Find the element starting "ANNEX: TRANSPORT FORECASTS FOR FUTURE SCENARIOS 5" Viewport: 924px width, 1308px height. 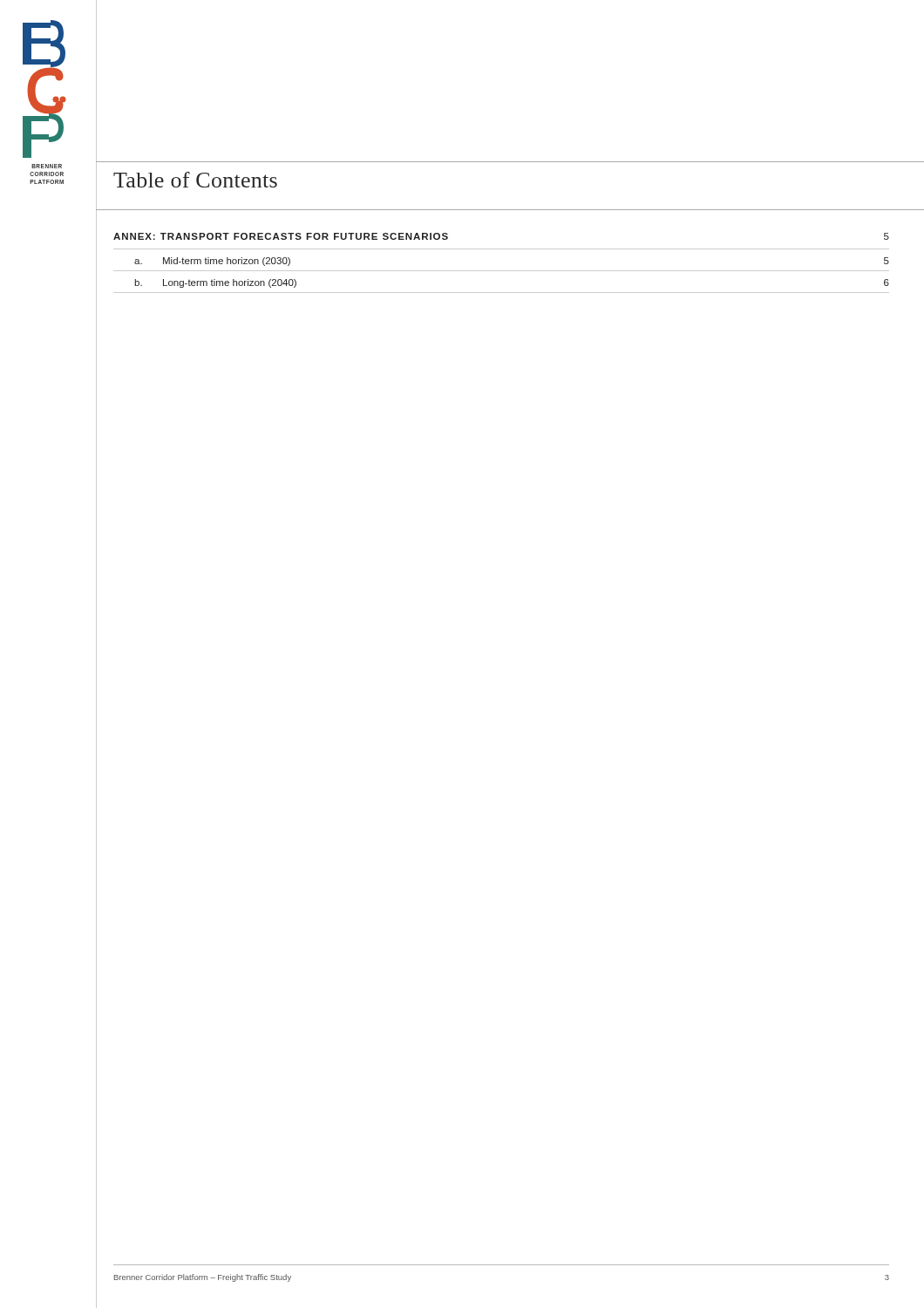pos(284,236)
